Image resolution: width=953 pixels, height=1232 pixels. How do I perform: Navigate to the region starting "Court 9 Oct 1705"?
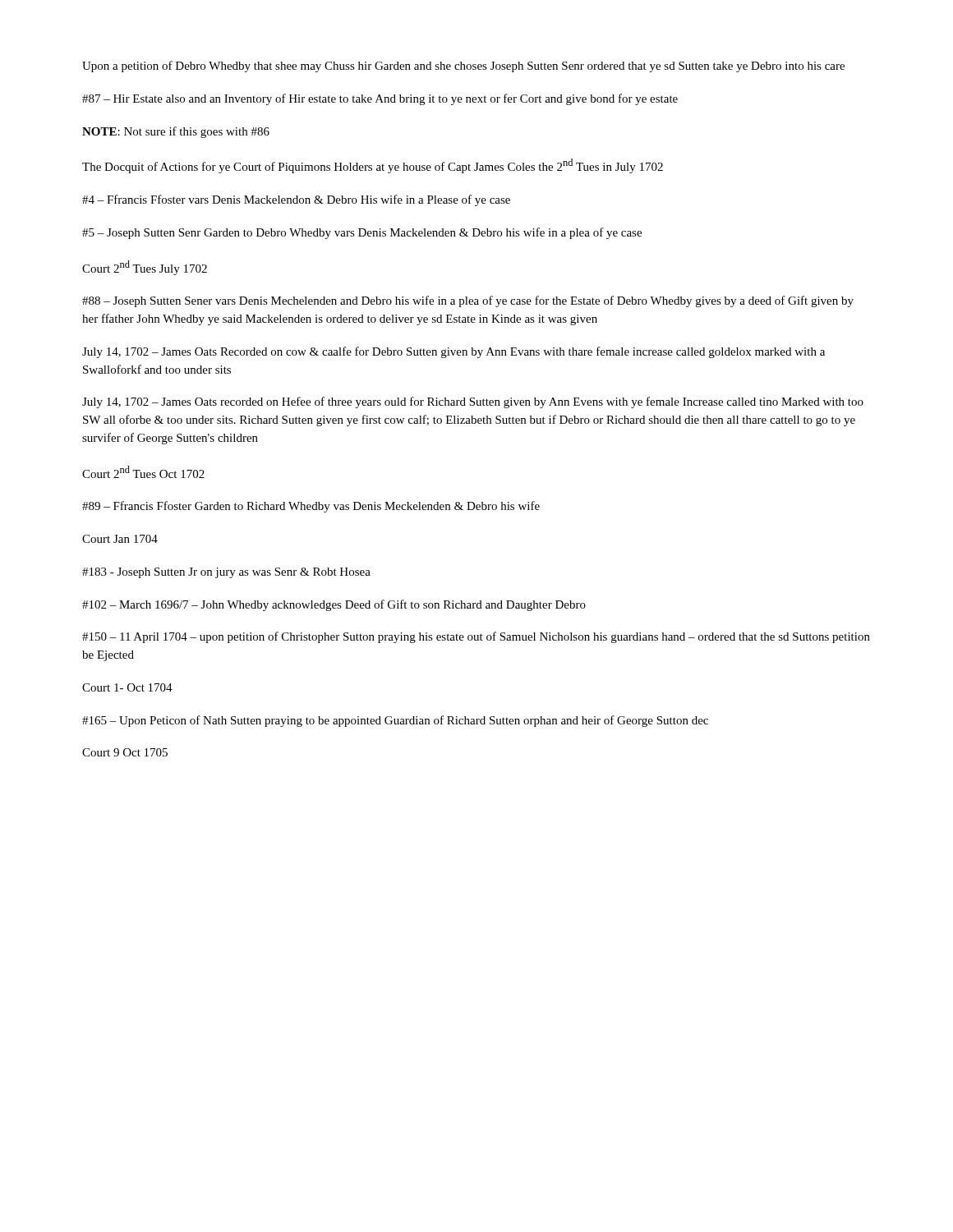(125, 752)
